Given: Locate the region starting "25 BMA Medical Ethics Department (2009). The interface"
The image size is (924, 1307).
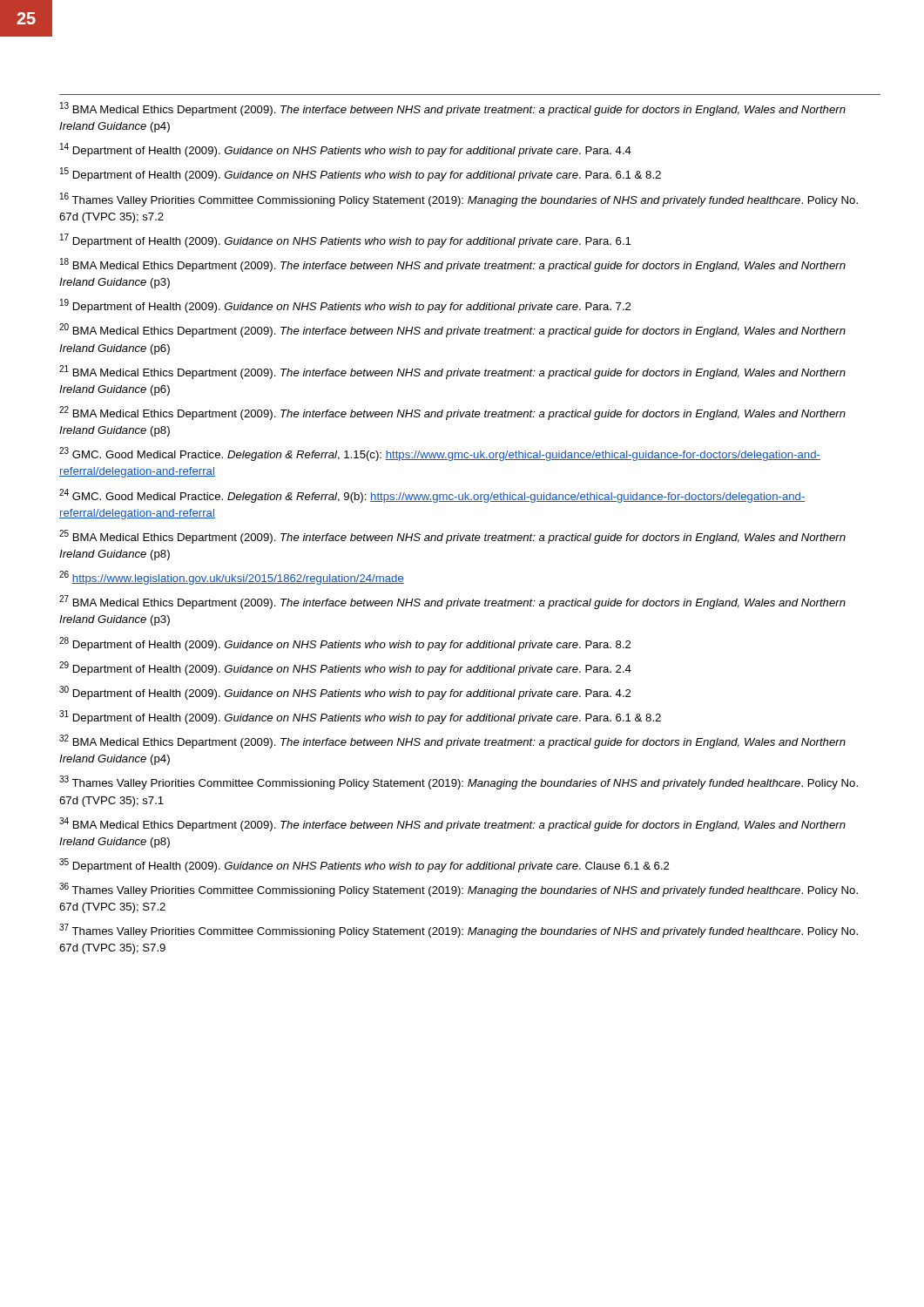Looking at the screenshot, I should (x=452, y=544).
